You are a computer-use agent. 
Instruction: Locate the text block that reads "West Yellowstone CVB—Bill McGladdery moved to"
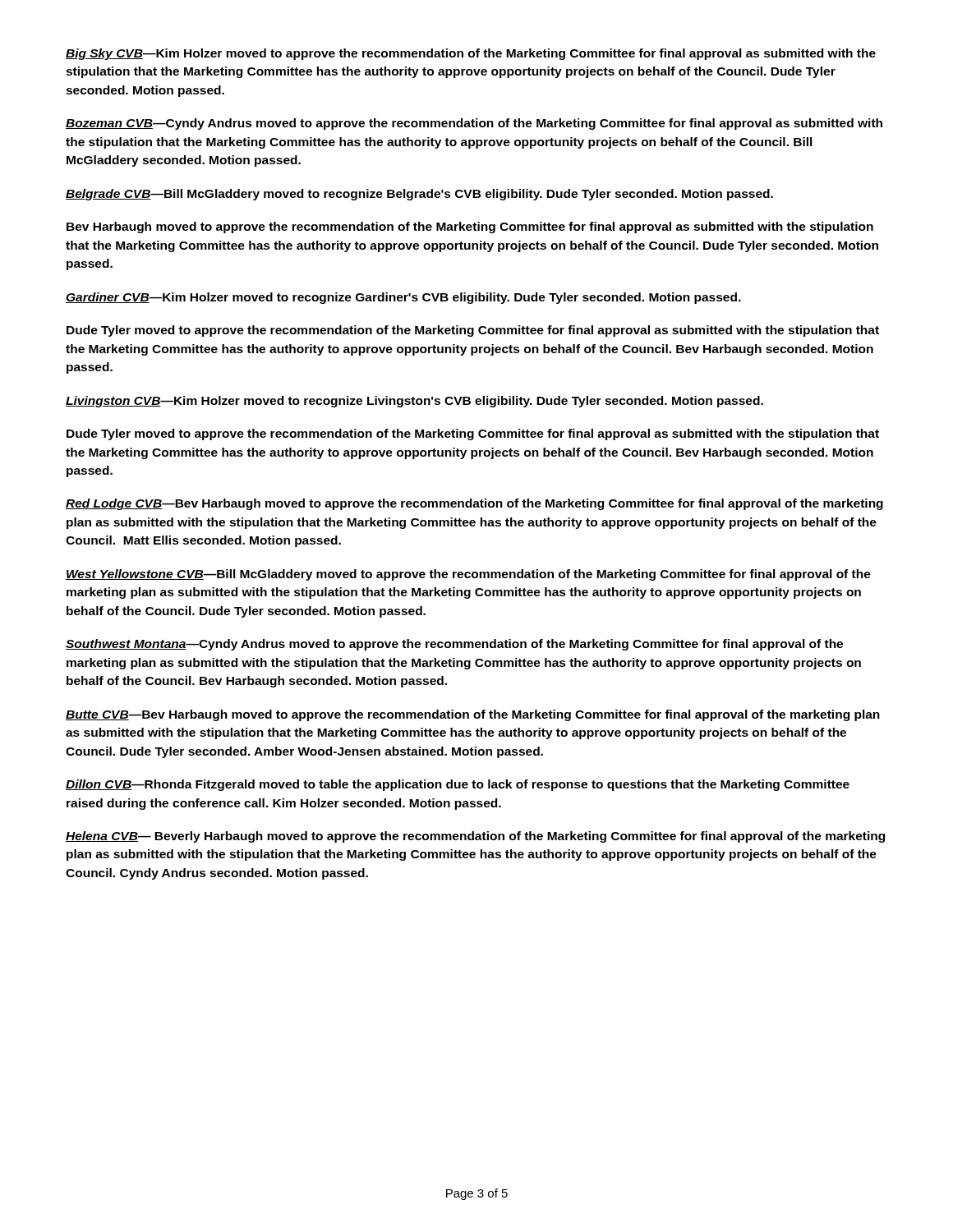pos(476,593)
